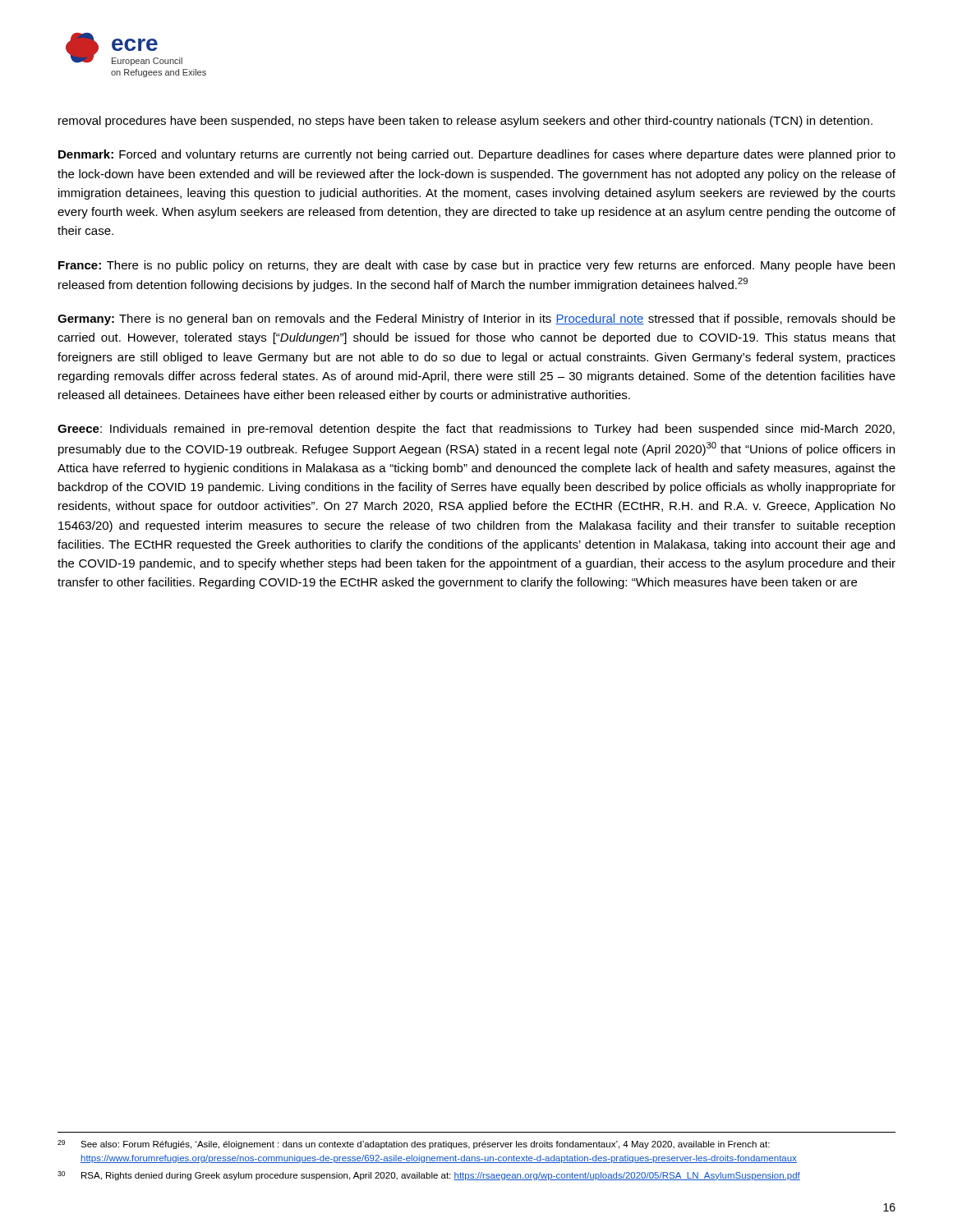Find the text block starting "30 RSA, Rights denied"
Image resolution: width=953 pixels, height=1232 pixels.
pyautogui.click(x=476, y=1176)
